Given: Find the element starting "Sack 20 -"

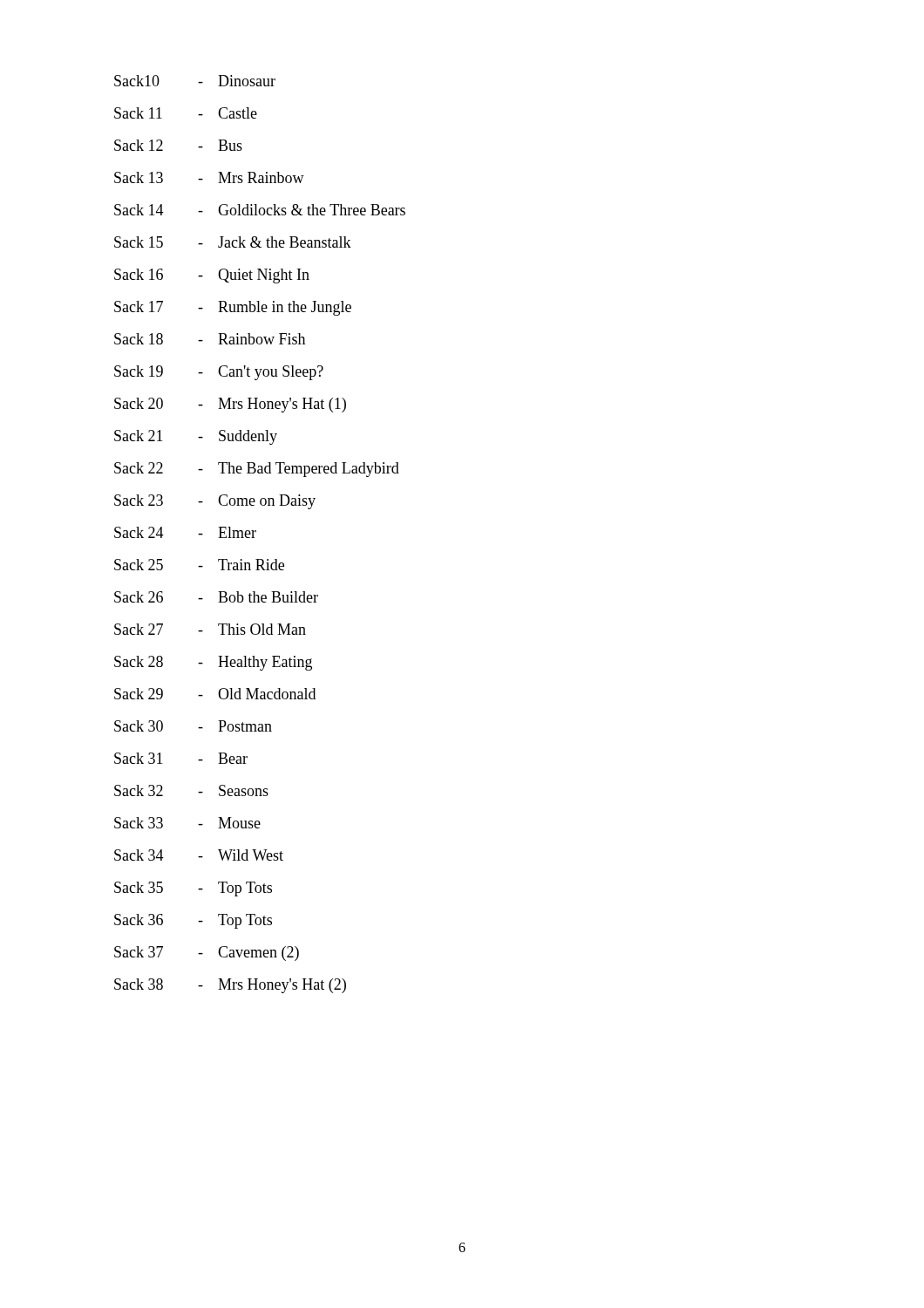Looking at the screenshot, I should click(x=253, y=404).
